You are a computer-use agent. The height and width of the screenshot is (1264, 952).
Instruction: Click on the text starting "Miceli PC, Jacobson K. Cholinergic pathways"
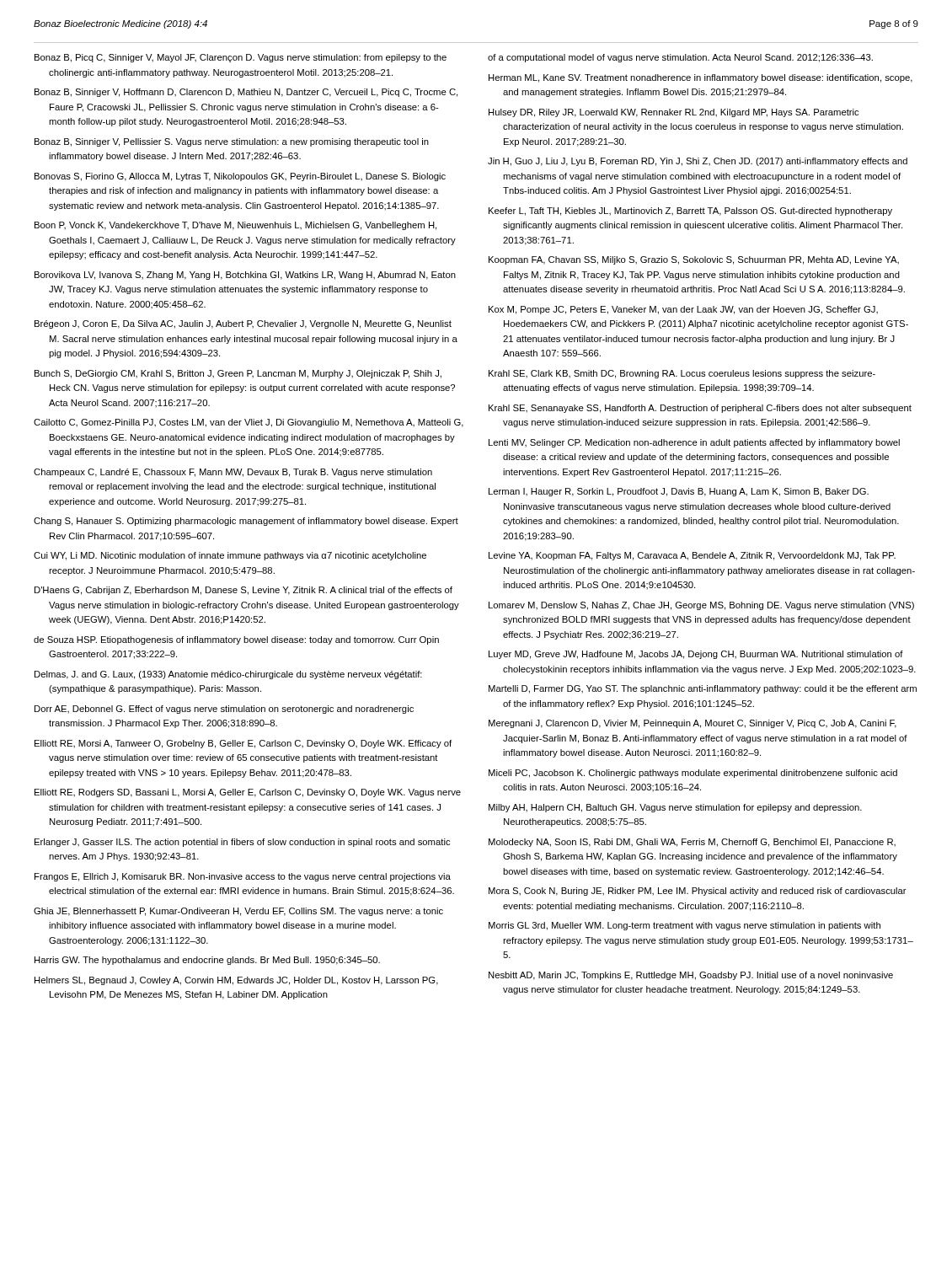click(x=693, y=780)
